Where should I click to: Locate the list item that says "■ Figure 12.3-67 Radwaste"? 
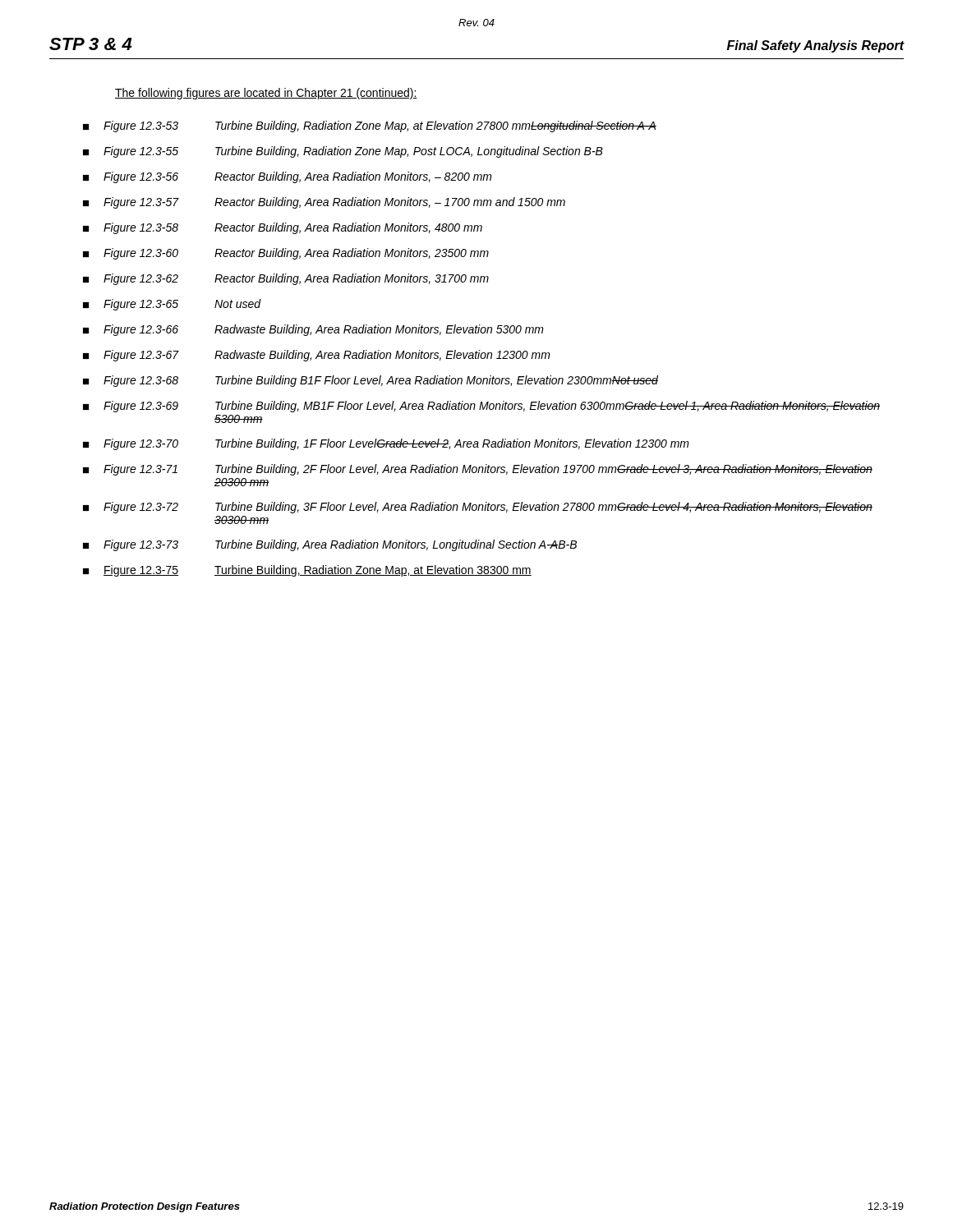pos(316,355)
